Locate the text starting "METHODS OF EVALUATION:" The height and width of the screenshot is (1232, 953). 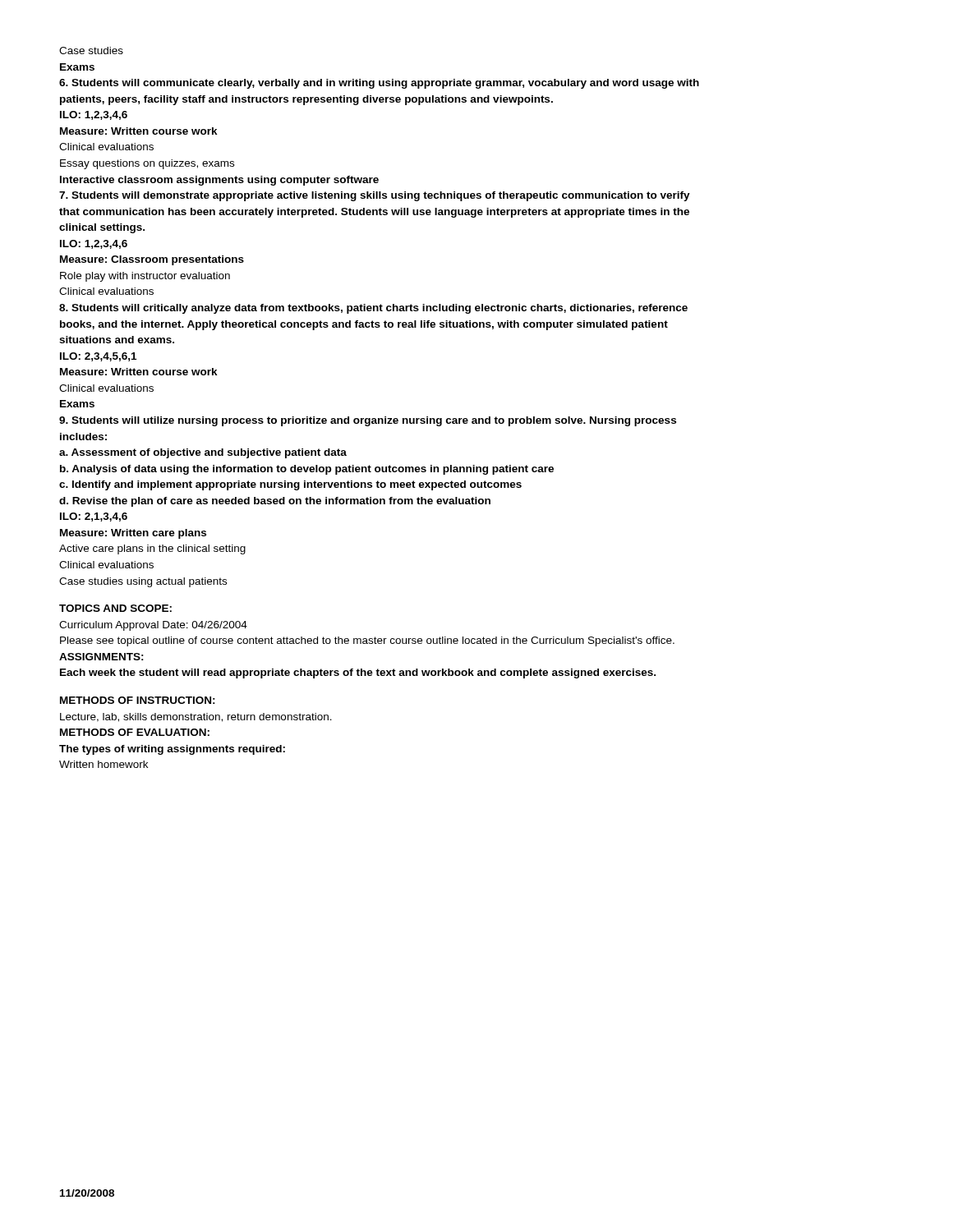(135, 732)
